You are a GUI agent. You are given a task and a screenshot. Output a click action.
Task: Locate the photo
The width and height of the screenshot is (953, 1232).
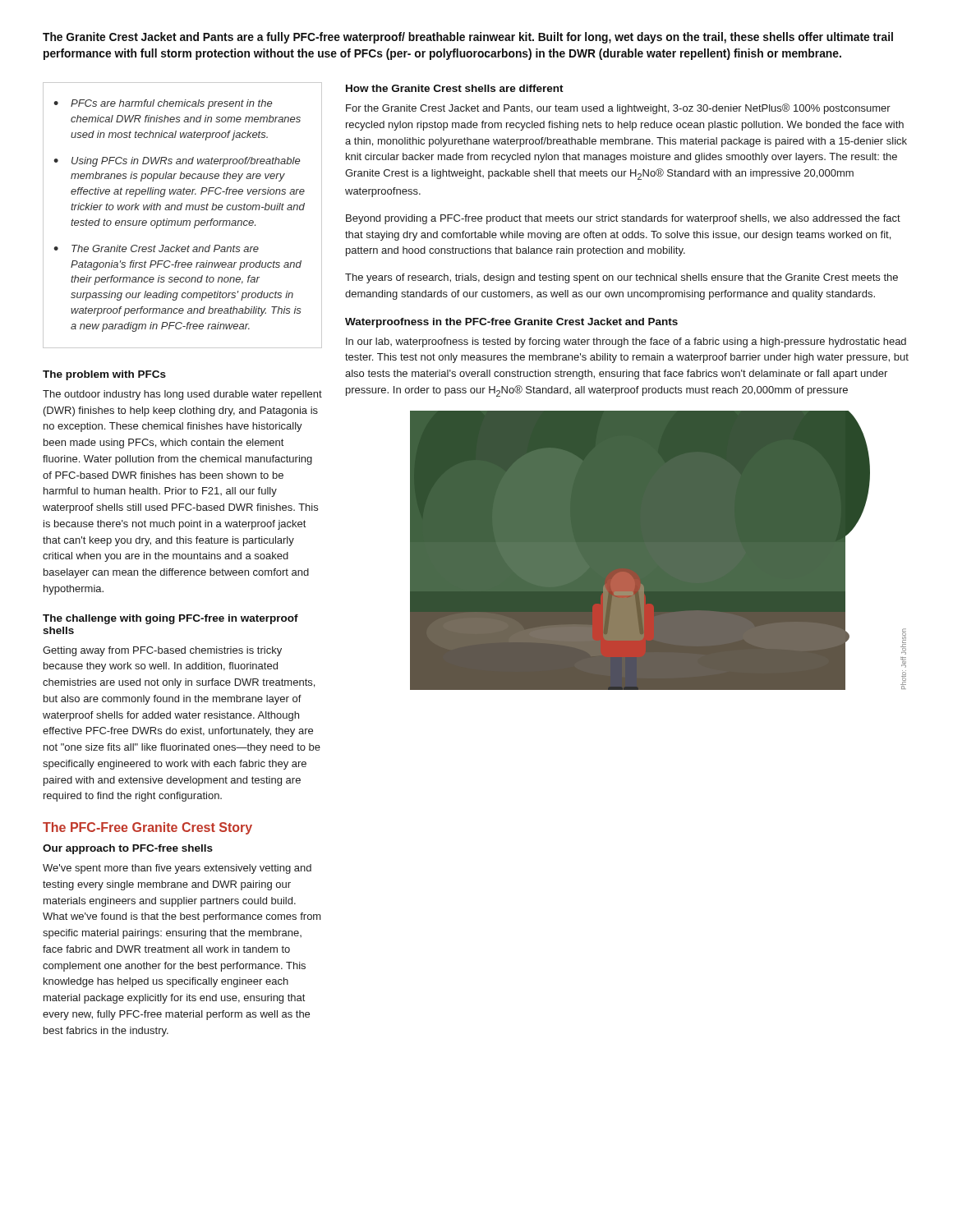point(628,550)
